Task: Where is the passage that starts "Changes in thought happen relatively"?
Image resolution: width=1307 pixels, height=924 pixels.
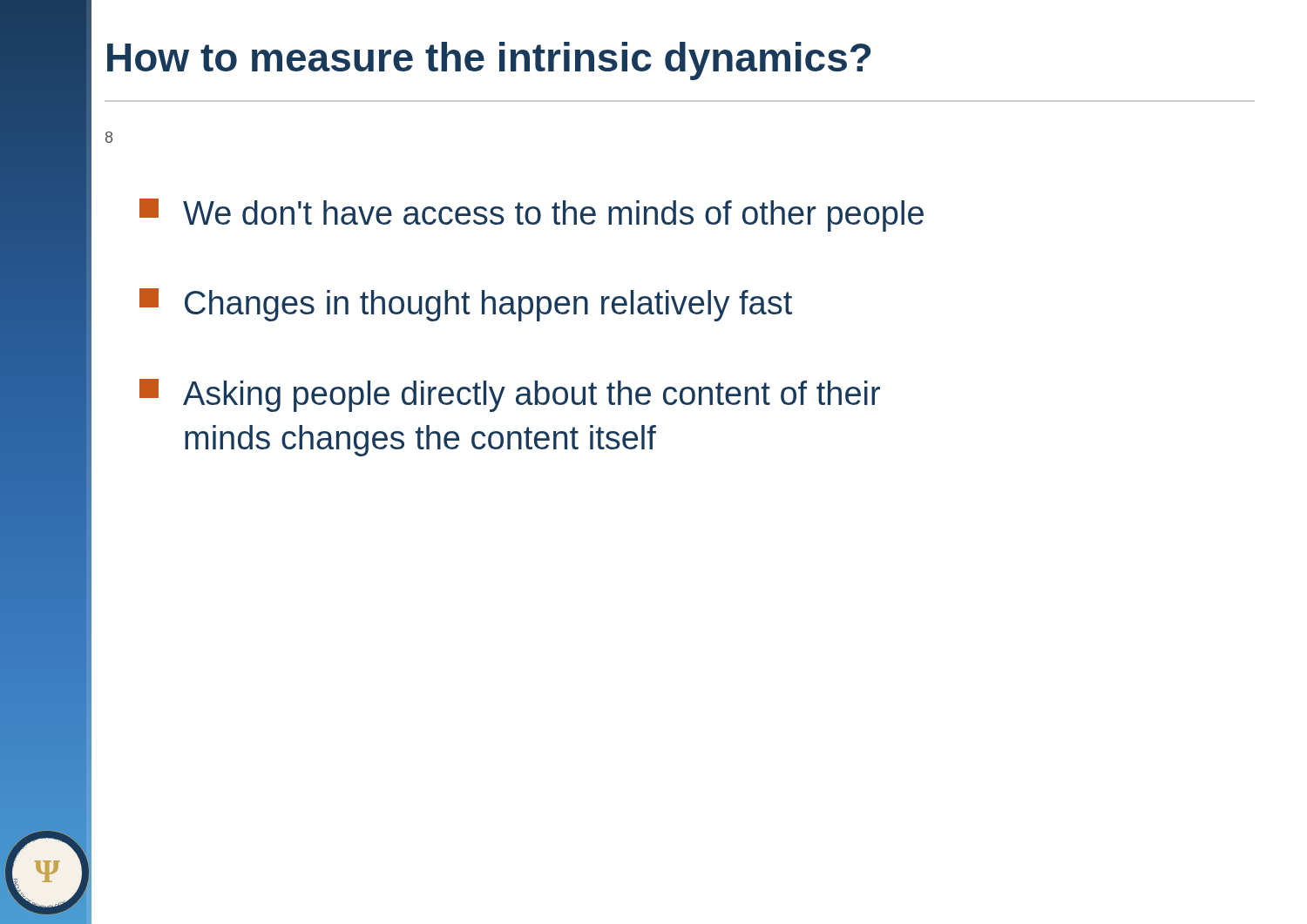Action: click(x=466, y=304)
